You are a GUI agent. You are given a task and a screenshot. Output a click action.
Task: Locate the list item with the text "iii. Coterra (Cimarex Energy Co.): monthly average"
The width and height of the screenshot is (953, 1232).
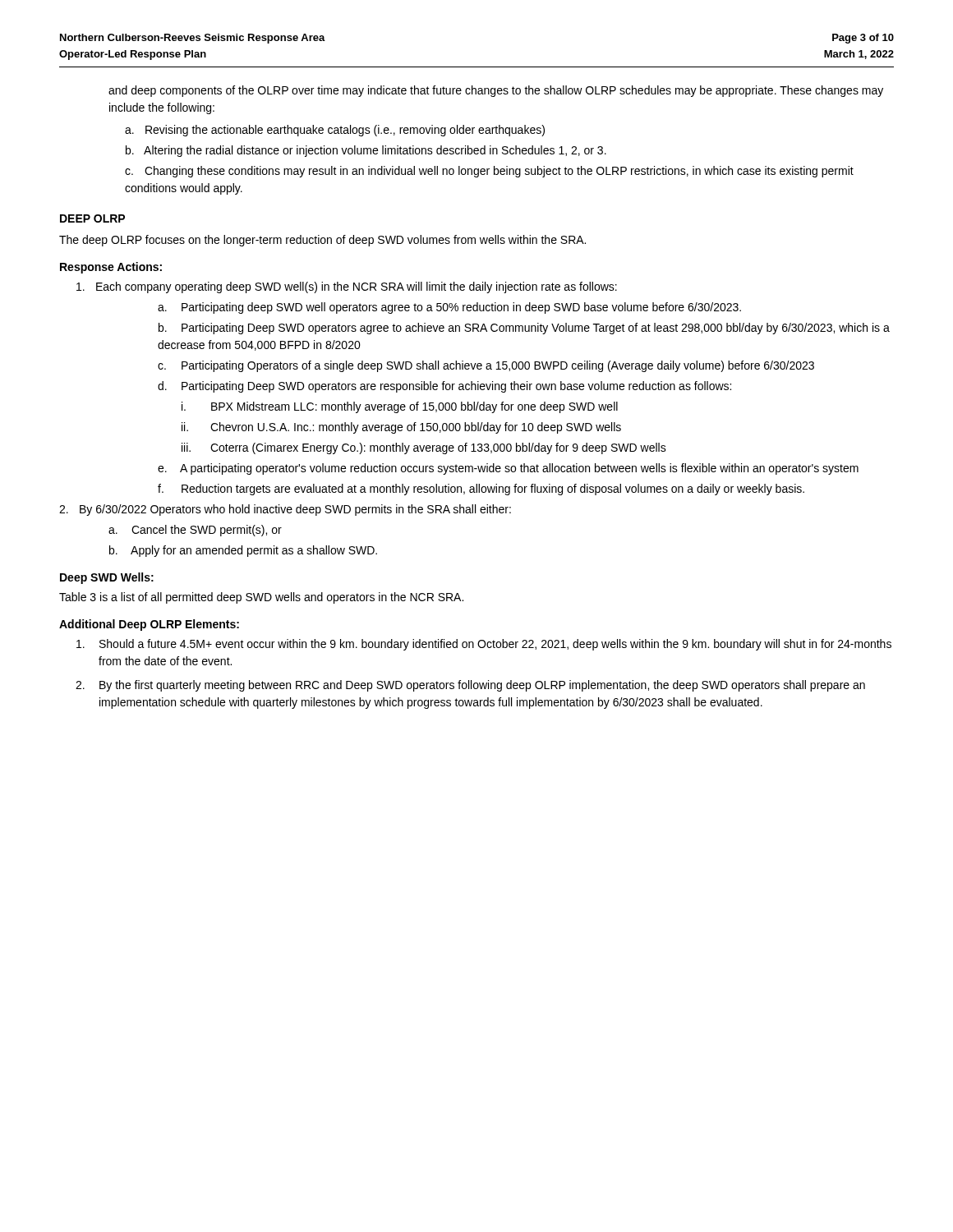point(537,448)
